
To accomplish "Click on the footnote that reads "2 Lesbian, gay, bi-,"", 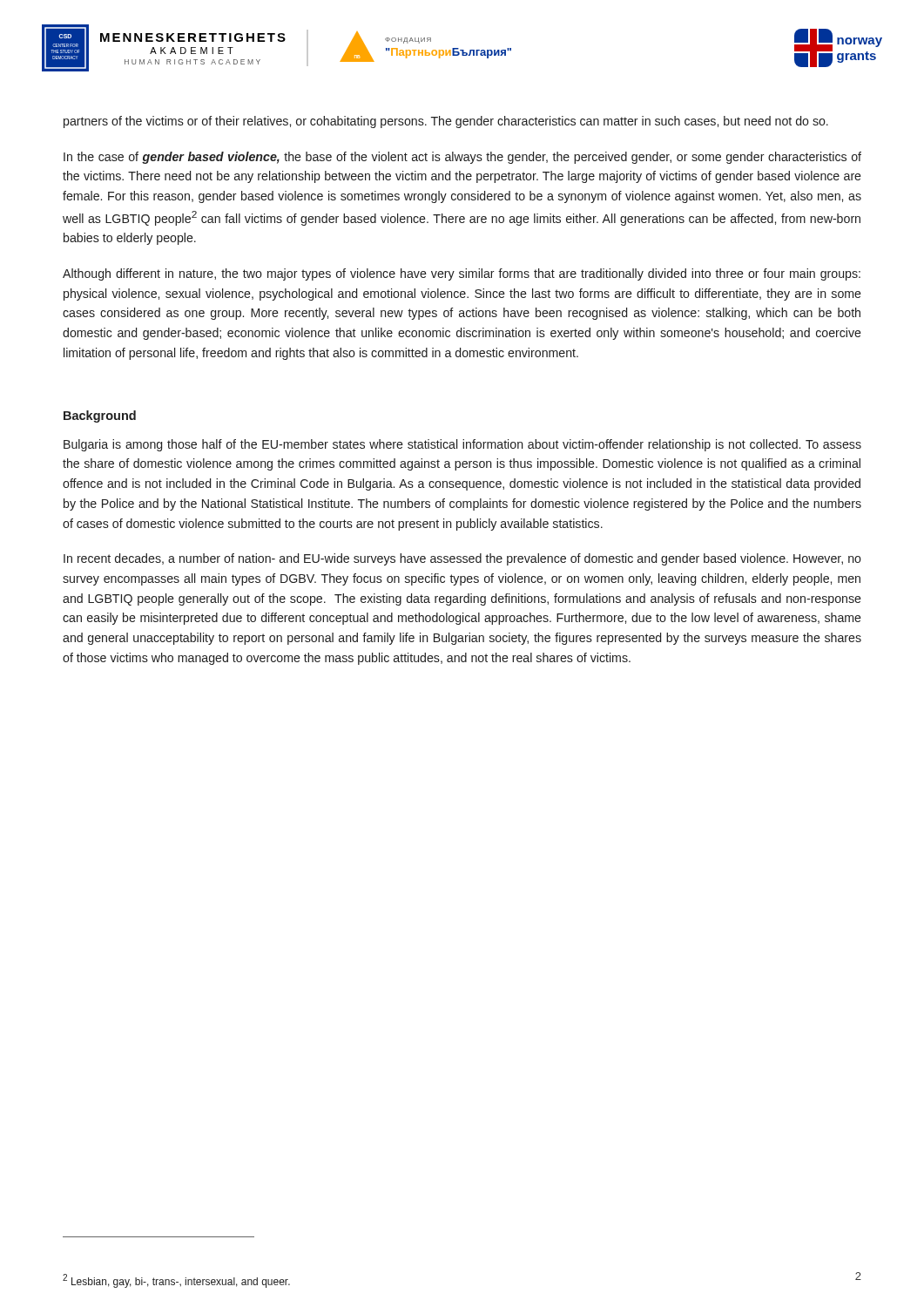I will 177,1280.
